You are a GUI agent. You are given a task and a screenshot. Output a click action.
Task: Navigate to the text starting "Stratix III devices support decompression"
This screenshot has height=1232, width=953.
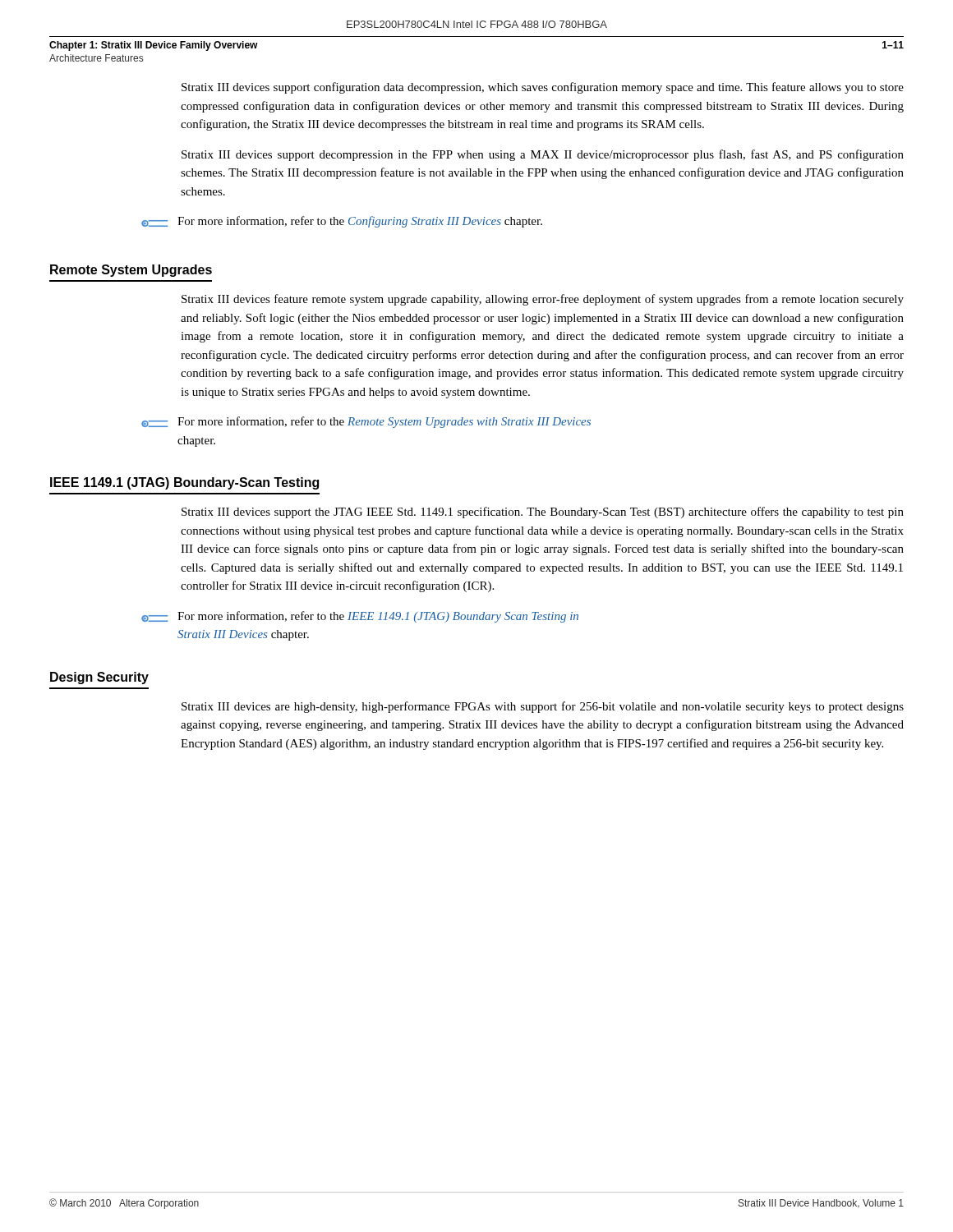[x=542, y=172]
